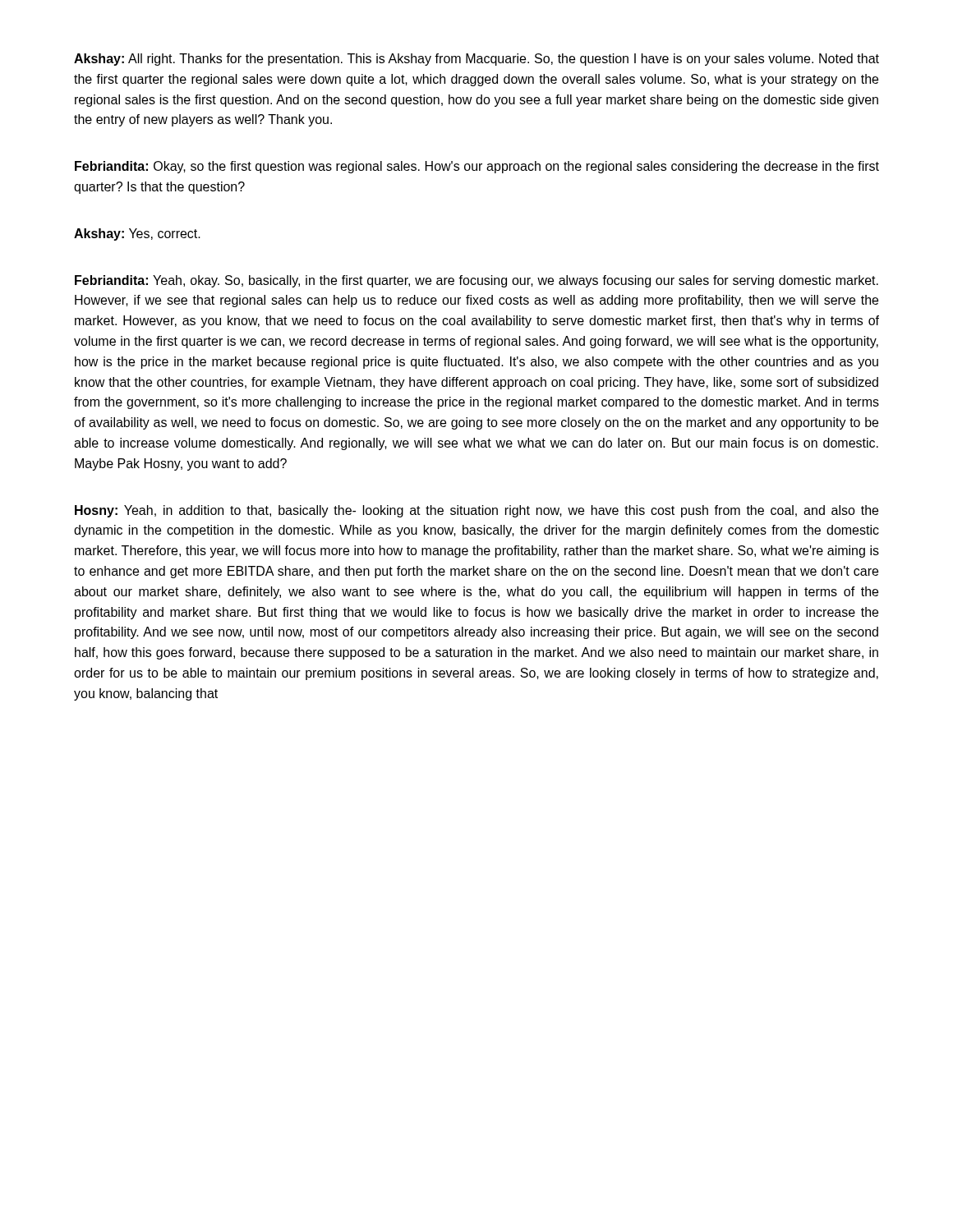
Task: Point to the element starting "Hosny: Yeah, in addition to that, basically the-"
Action: (x=476, y=602)
